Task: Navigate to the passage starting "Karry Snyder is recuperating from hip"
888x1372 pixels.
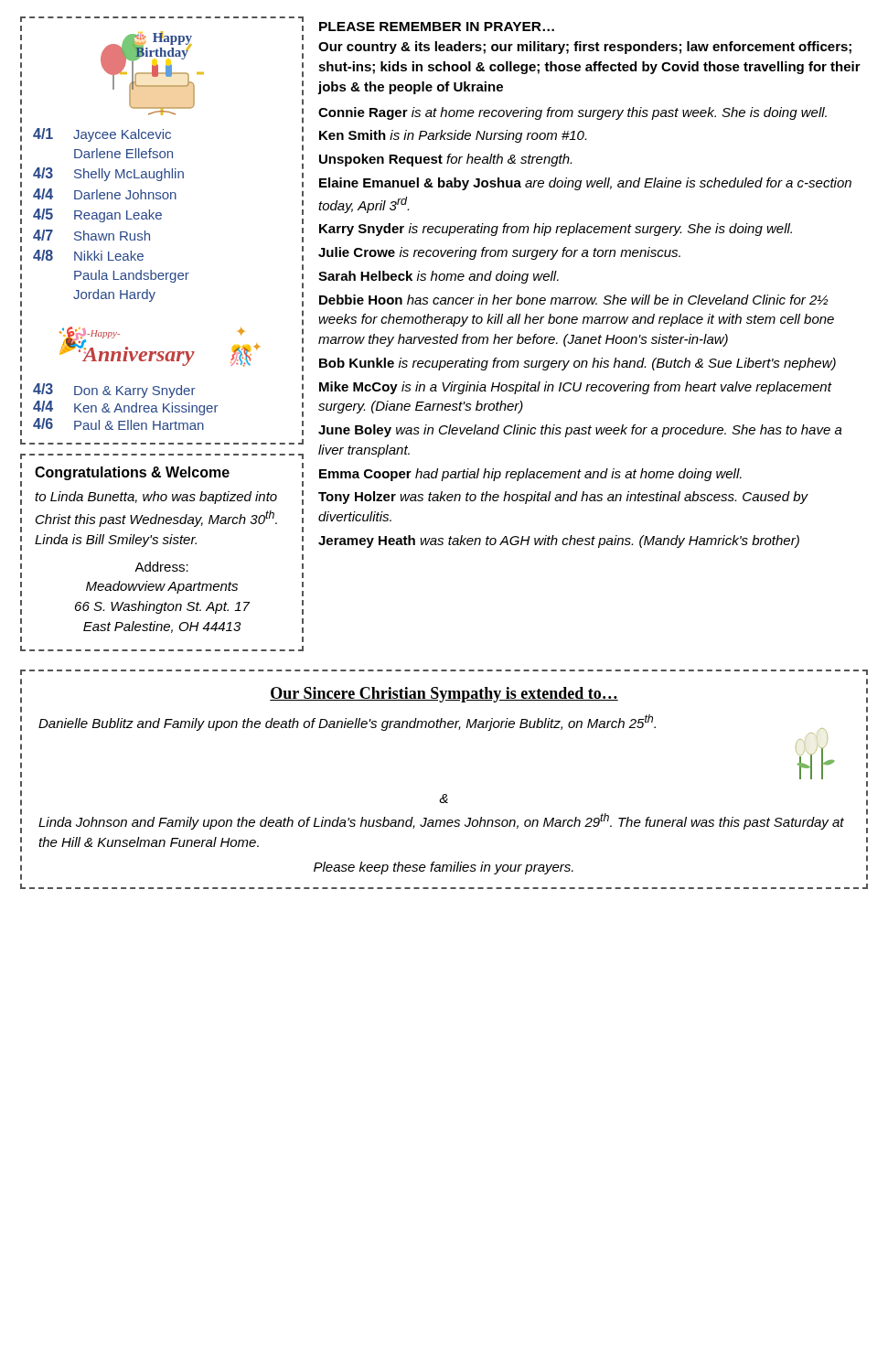Action: [x=556, y=229]
